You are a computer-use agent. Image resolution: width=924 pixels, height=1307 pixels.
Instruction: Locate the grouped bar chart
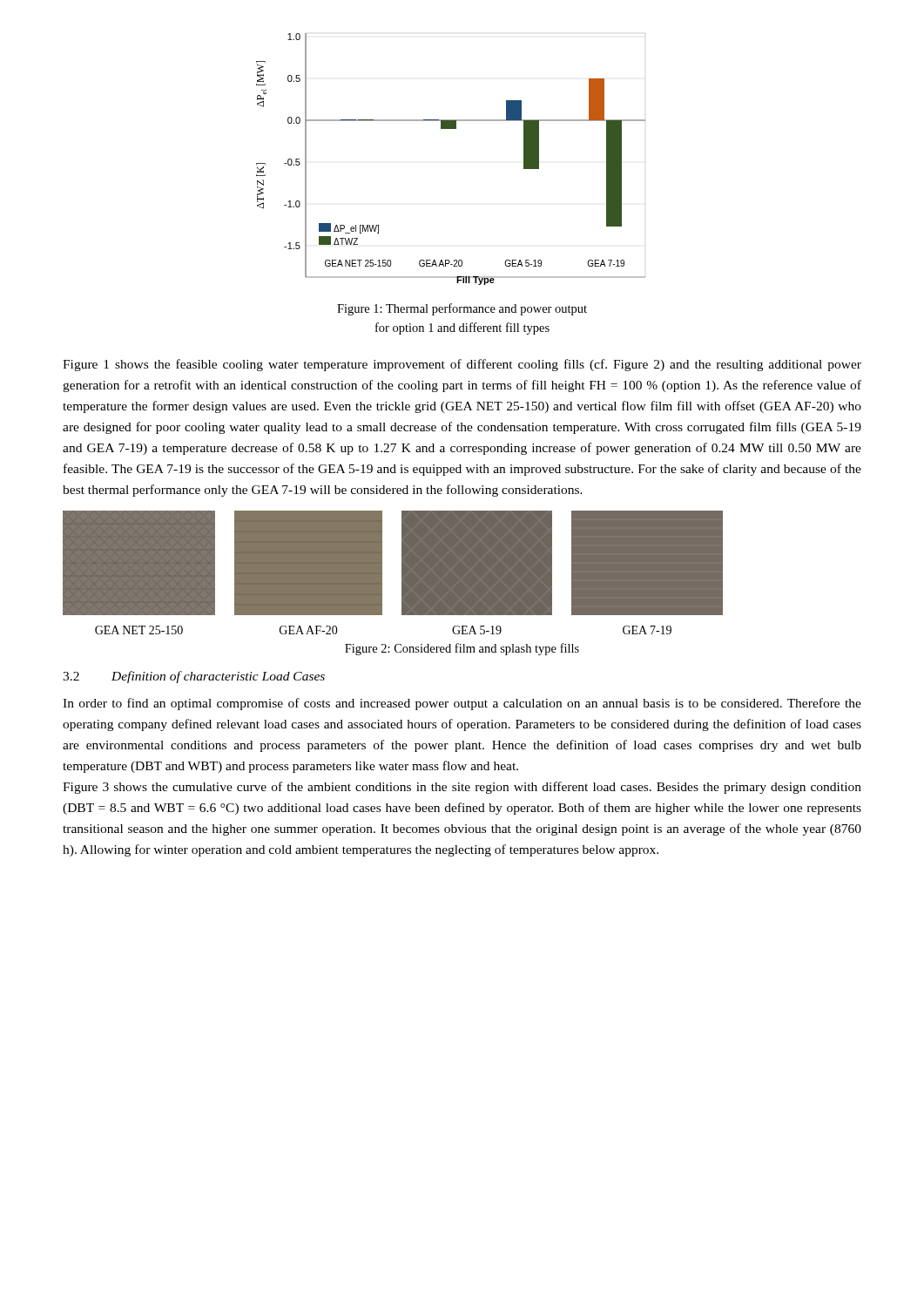tap(462, 159)
